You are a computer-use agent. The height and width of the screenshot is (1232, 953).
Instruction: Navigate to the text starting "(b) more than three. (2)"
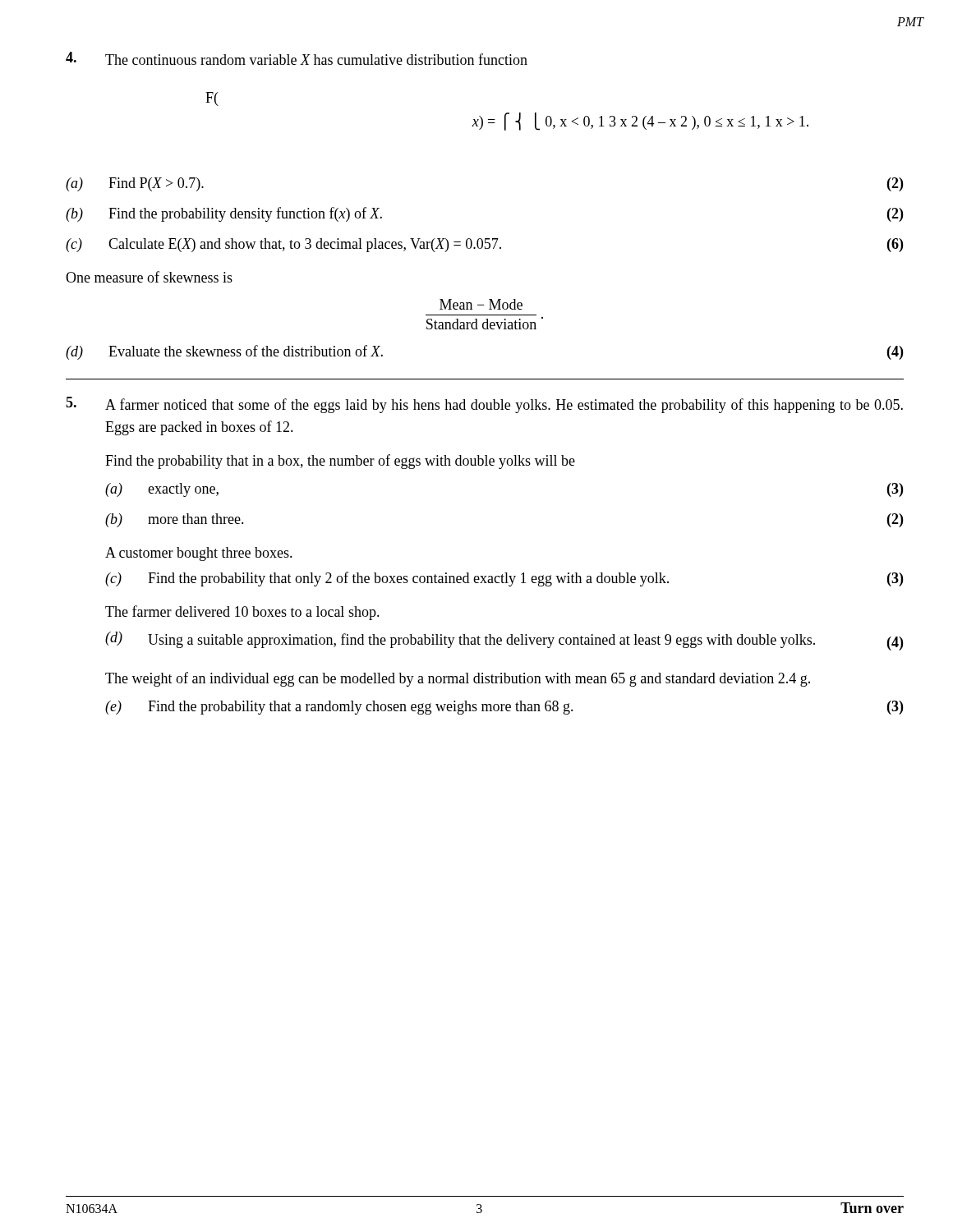click(x=197, y=520)
